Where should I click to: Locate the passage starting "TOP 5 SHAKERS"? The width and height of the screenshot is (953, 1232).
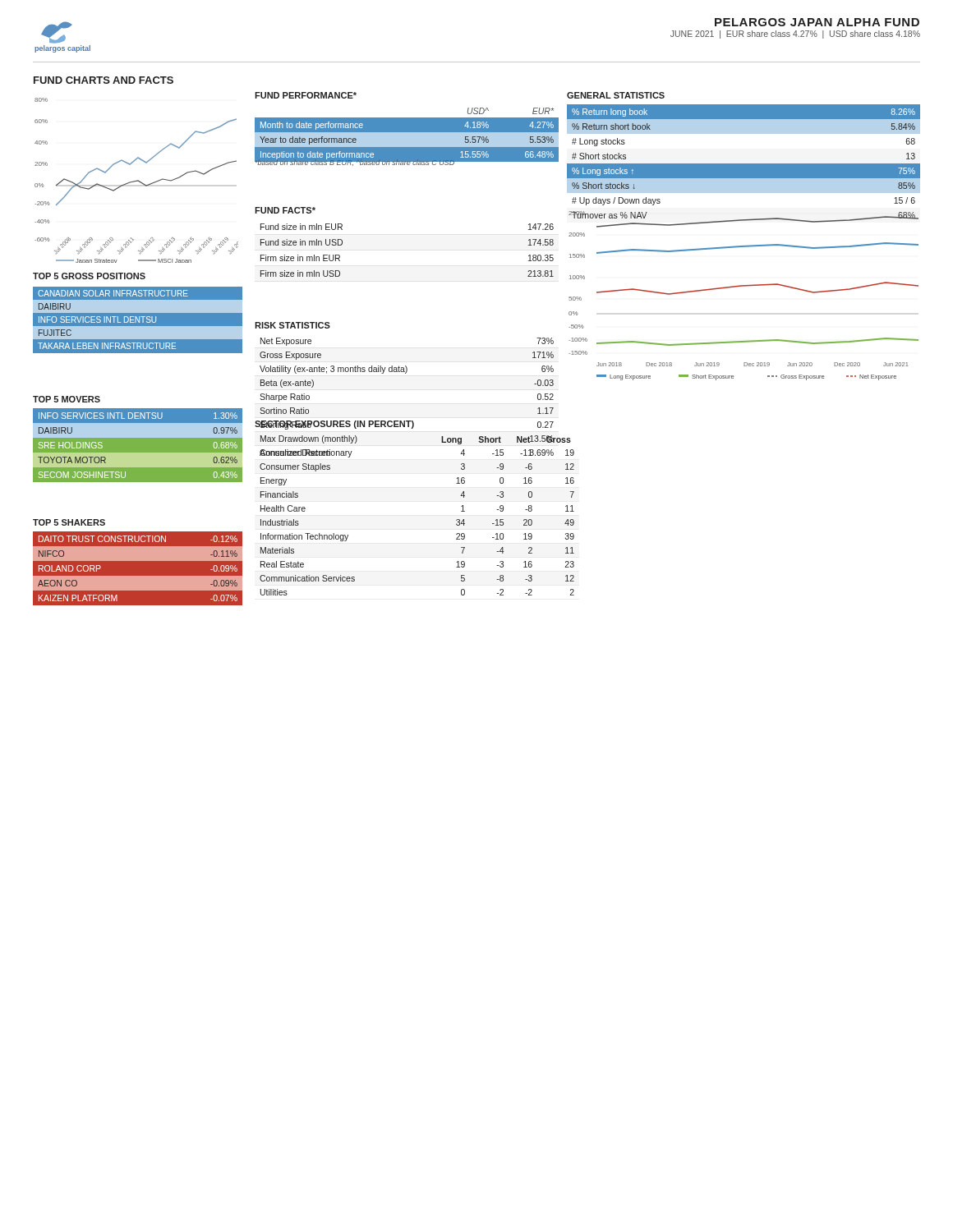click(x=69, y=522)
